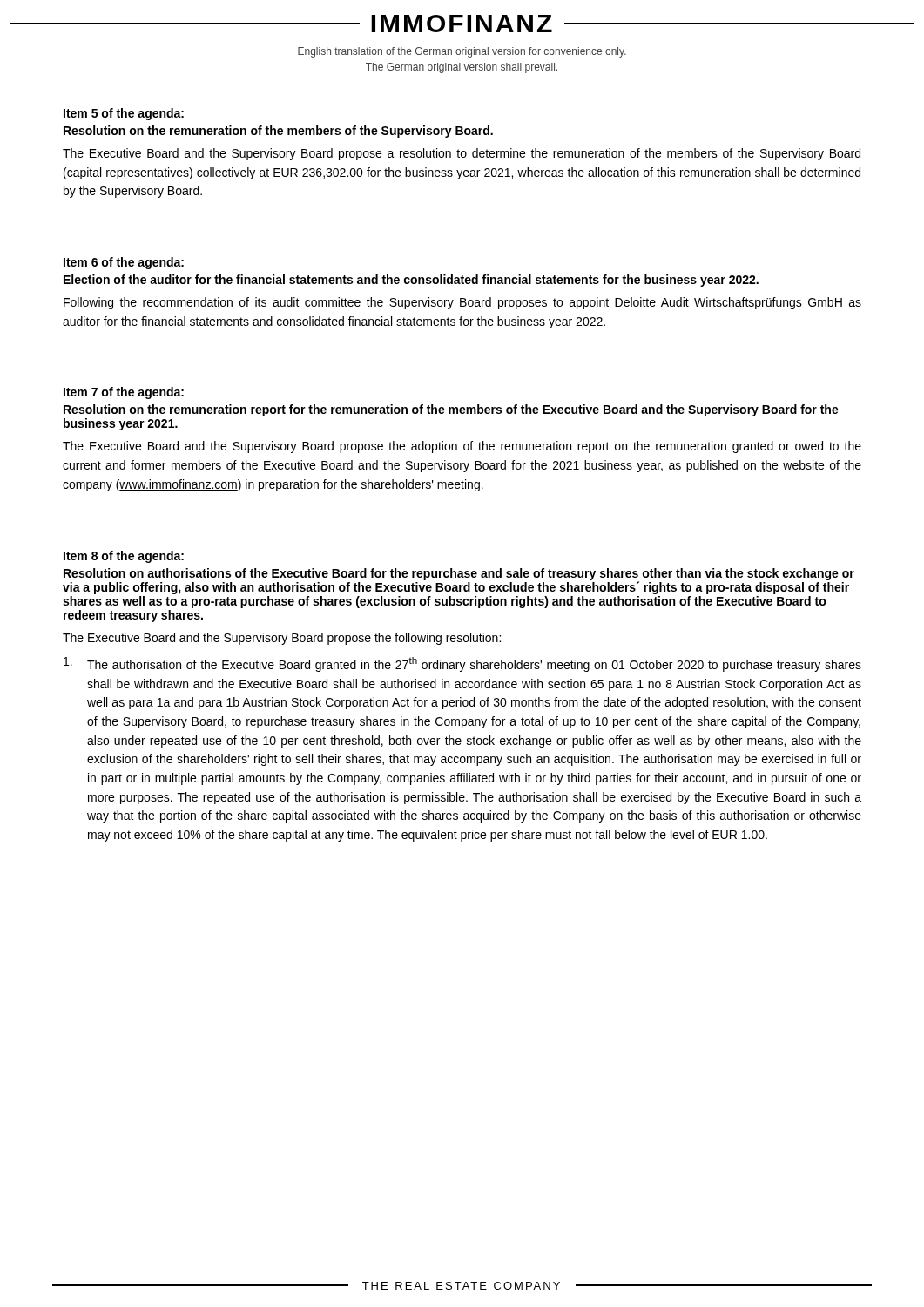Viewport: 924px width, 1307px height.
Task: Where is the section header that starts "Resolution on the remuneration report for"?
Action: pyautogui.click(x=451, y=417)
